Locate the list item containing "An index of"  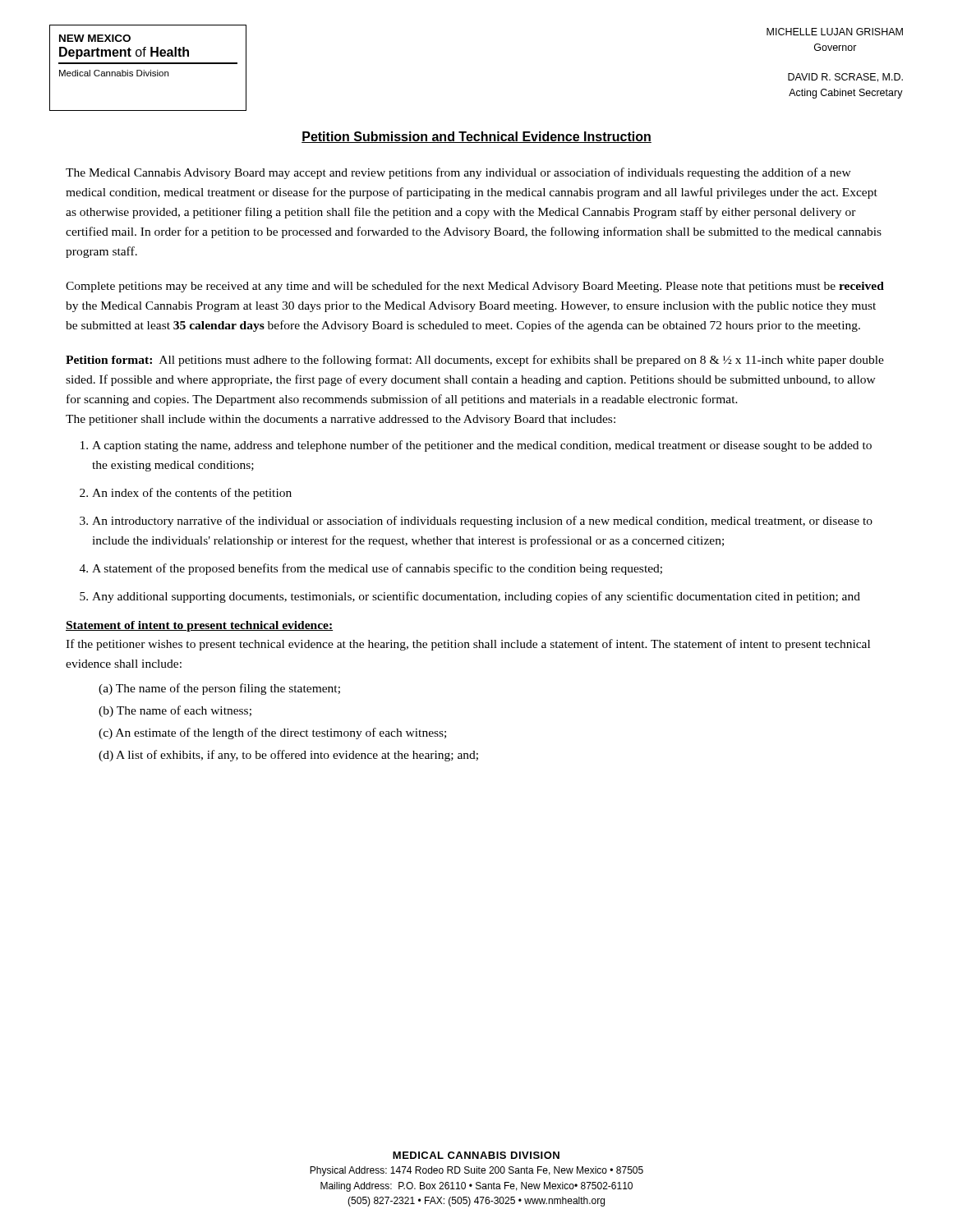point(192,493)
